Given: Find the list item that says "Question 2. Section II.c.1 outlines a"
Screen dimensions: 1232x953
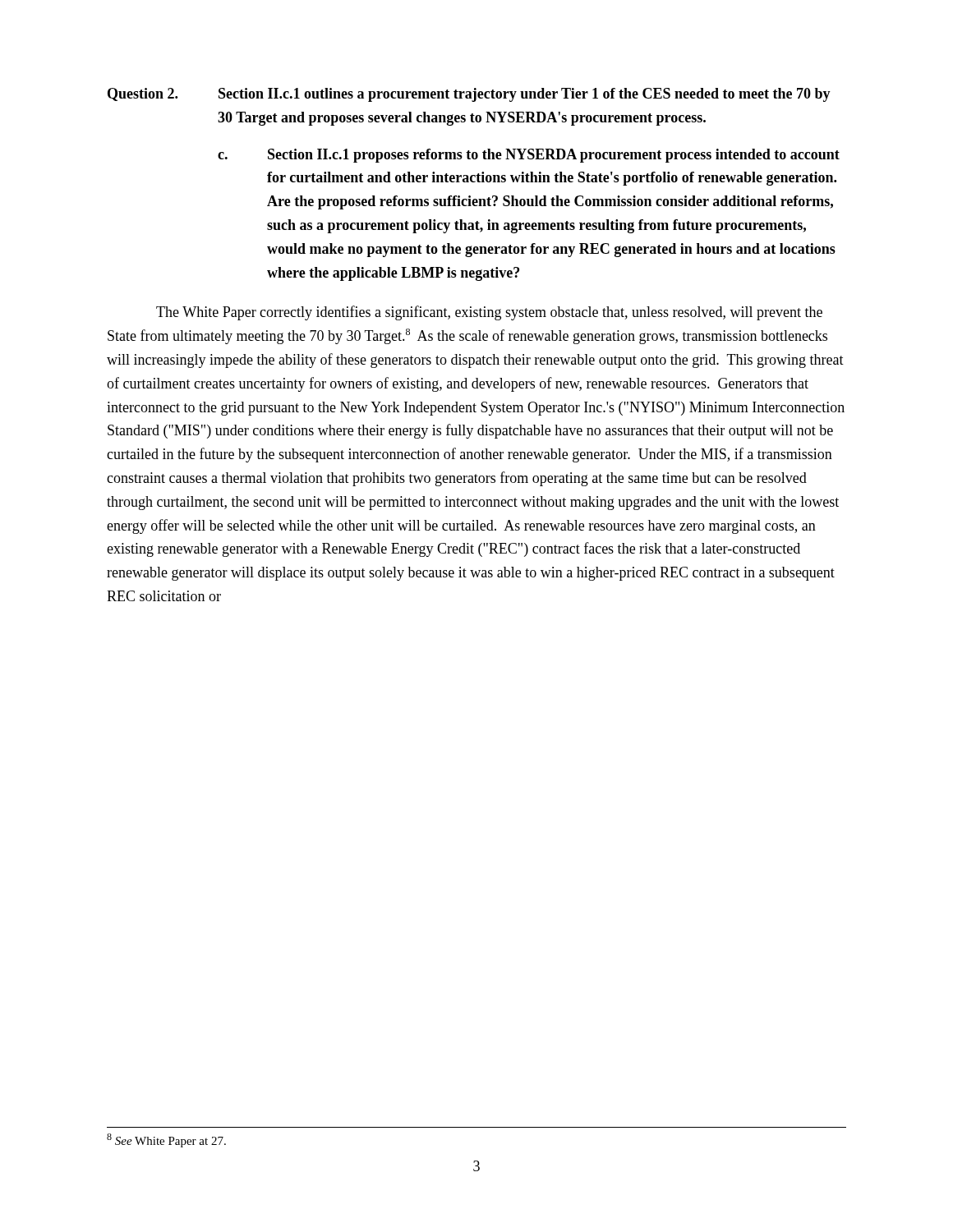Looking at the screenshot, I should tap(476, 183).
